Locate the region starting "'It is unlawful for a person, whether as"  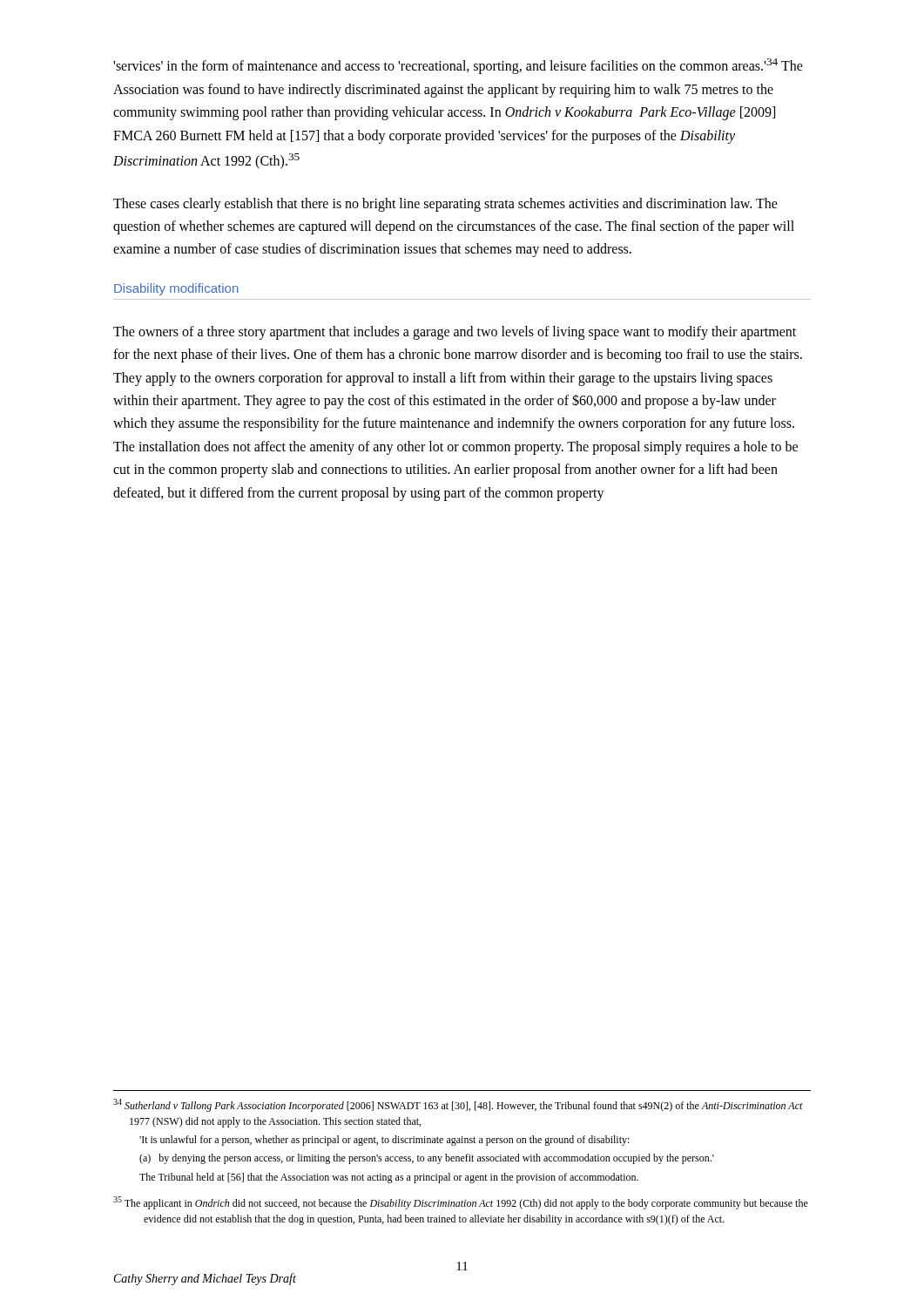pos(385,1140)
